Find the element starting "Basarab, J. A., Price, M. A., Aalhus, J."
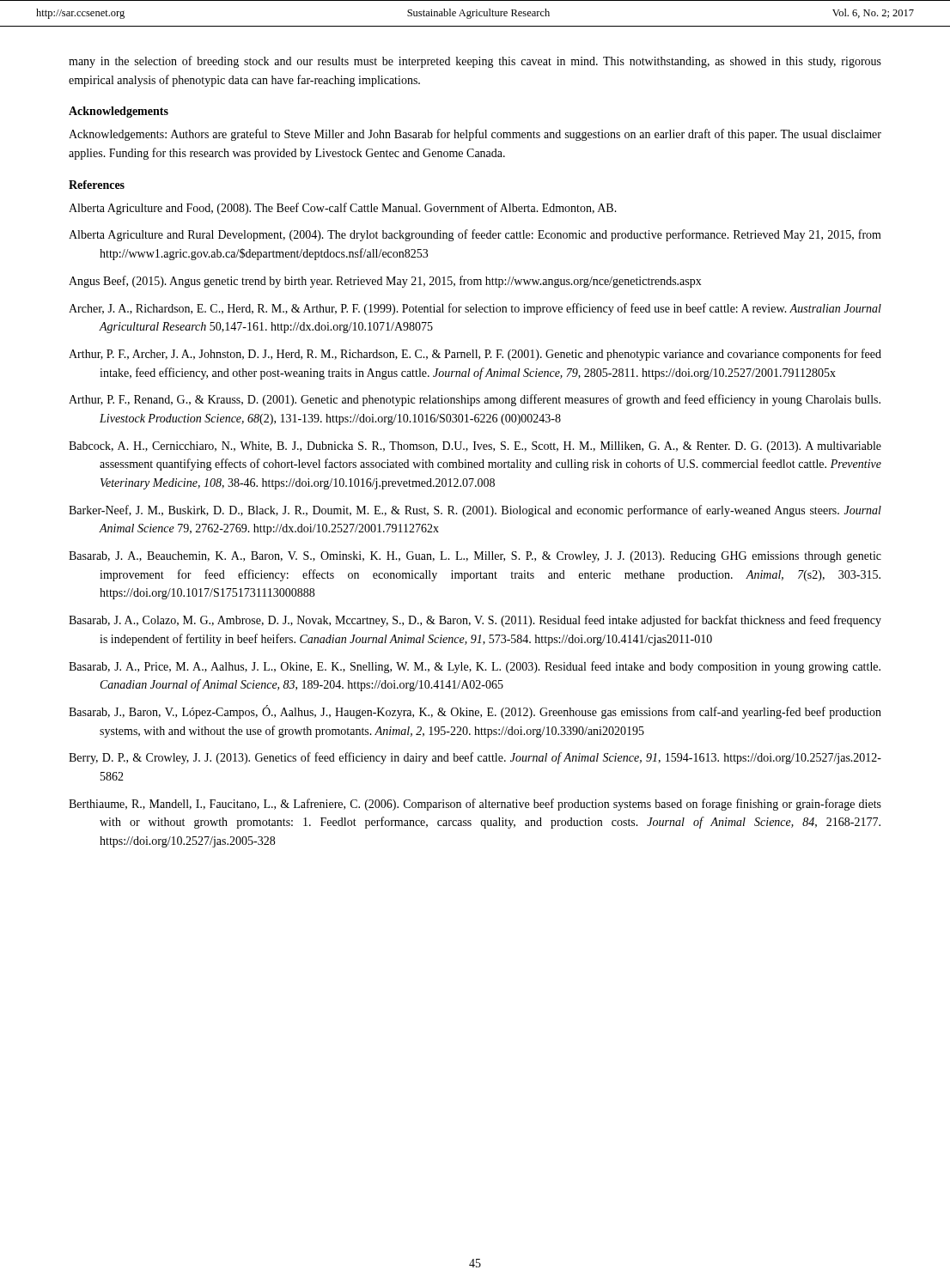The image size is (950, 1288). click(475, 676)
